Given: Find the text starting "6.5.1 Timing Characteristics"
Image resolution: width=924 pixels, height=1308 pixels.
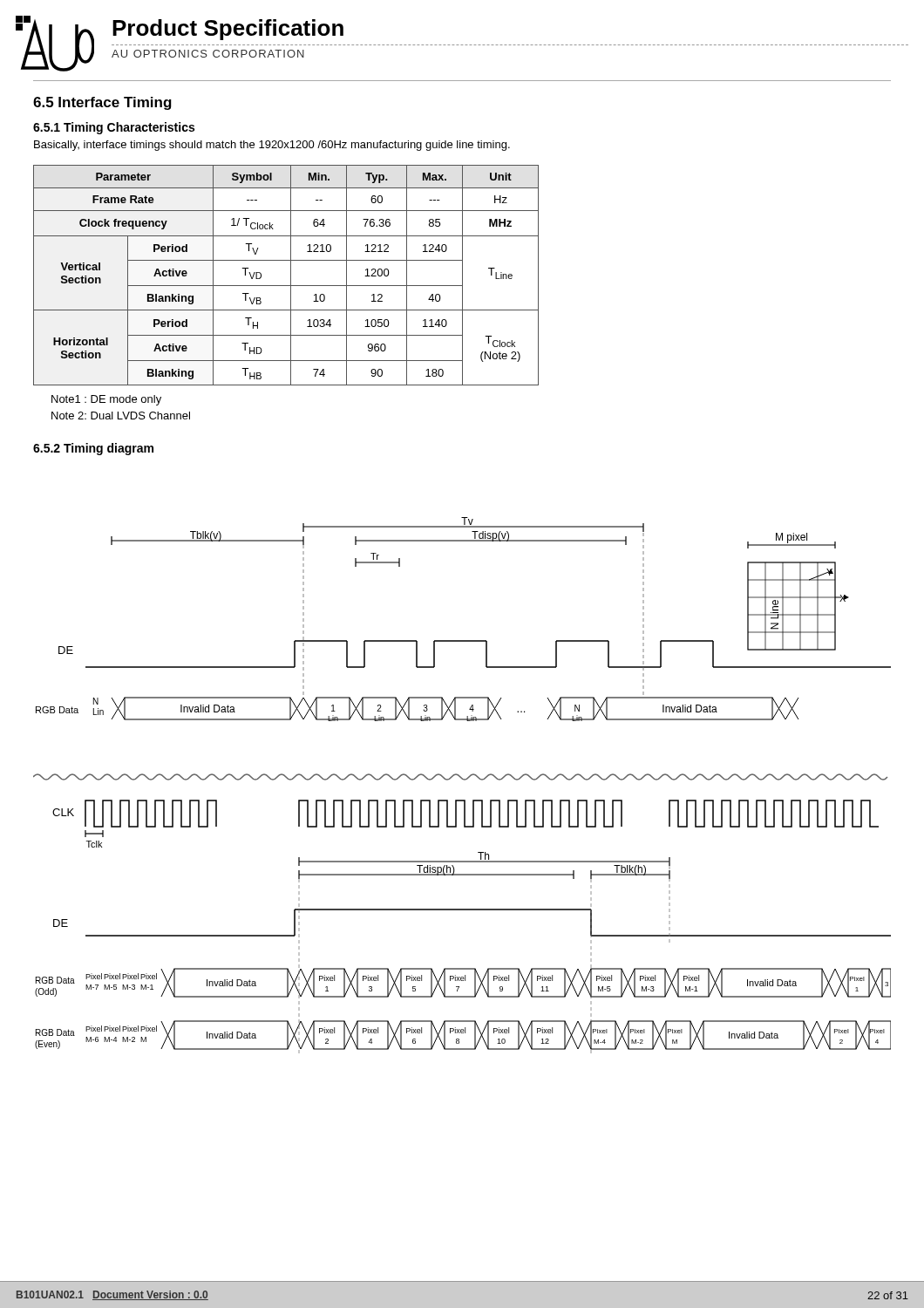Looking at the screenshot, I should click(x=114, y=127).
